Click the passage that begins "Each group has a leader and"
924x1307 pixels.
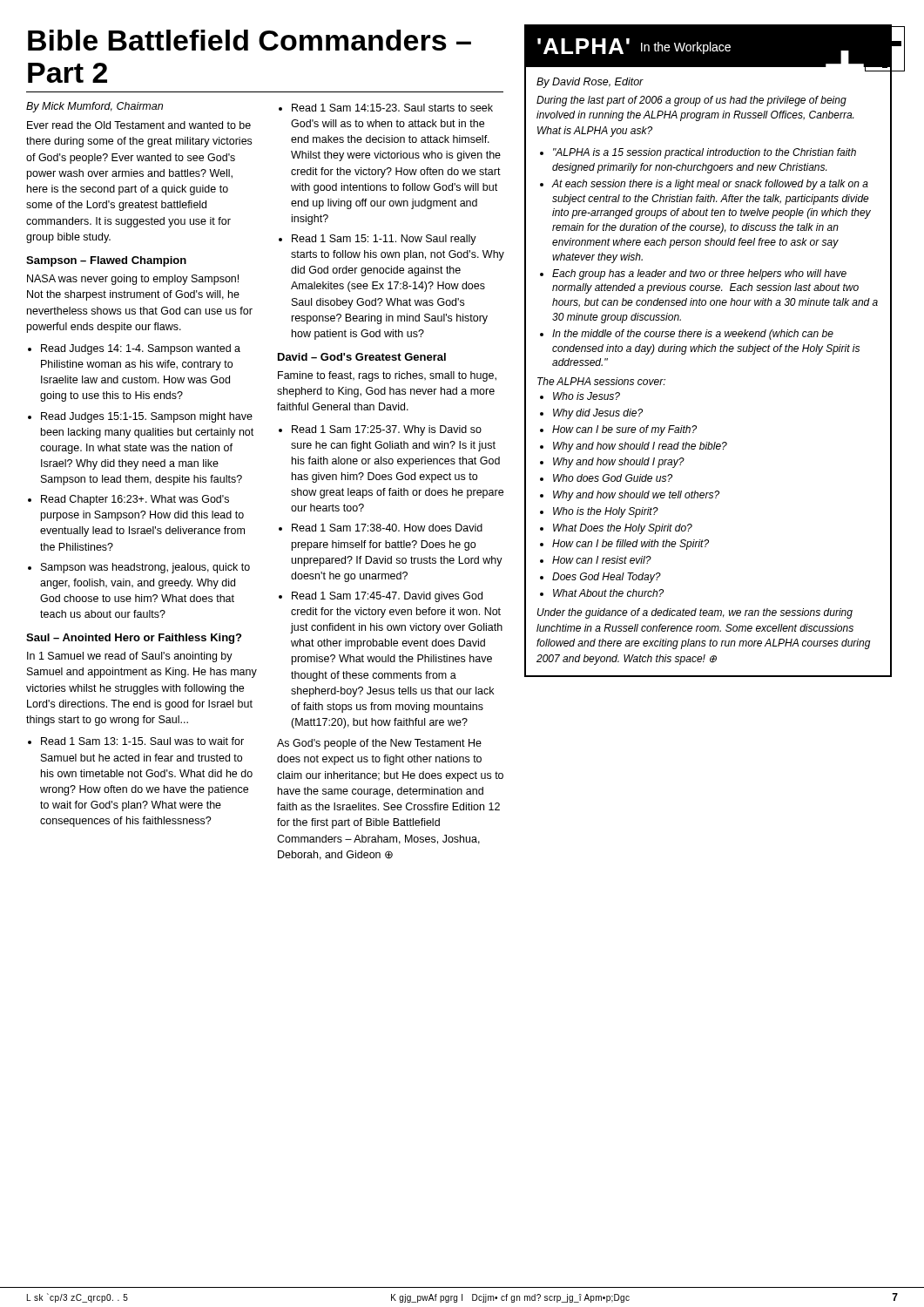715,295
